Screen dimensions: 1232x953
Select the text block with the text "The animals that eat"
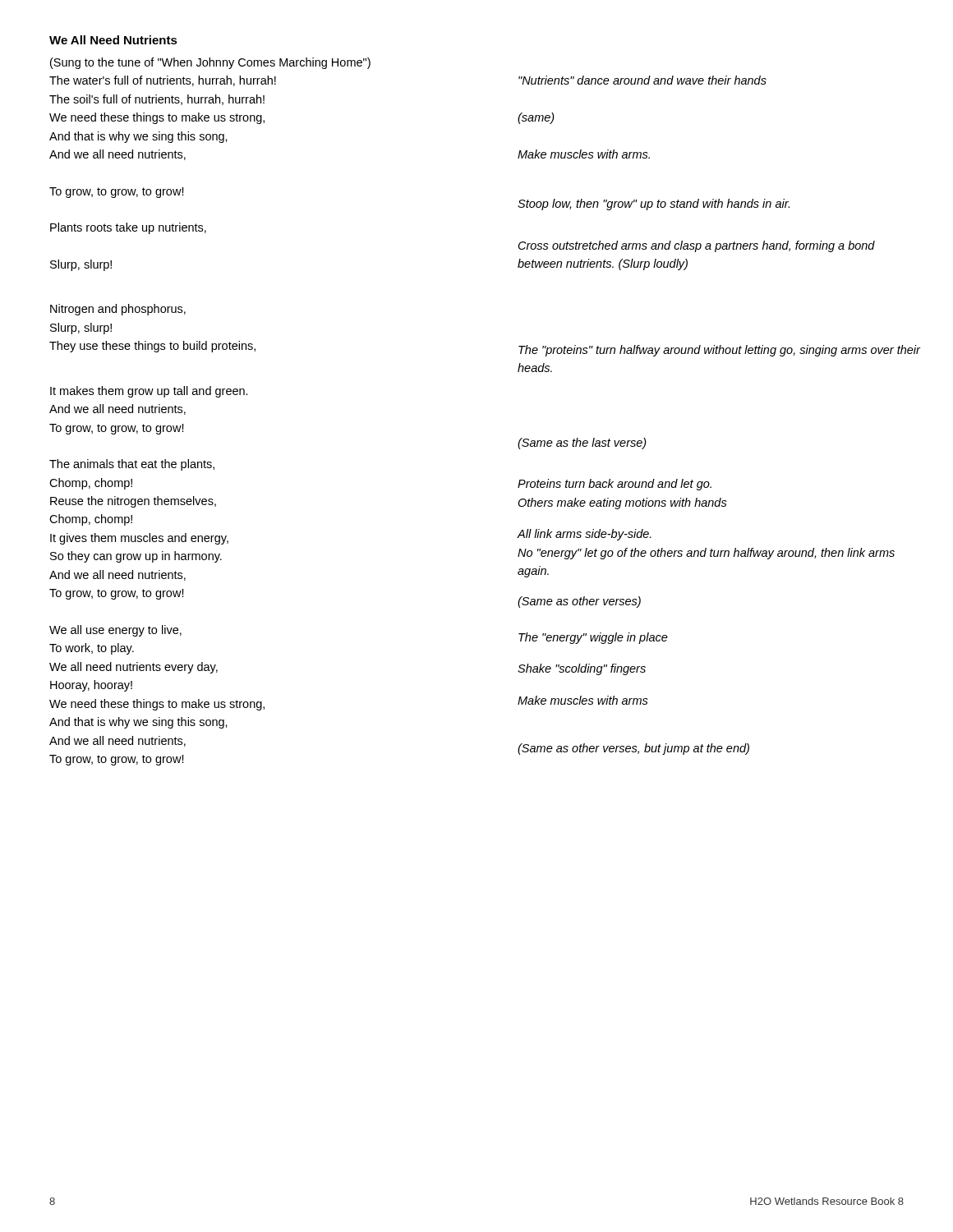pyautogui.click(x=139, y=529)
